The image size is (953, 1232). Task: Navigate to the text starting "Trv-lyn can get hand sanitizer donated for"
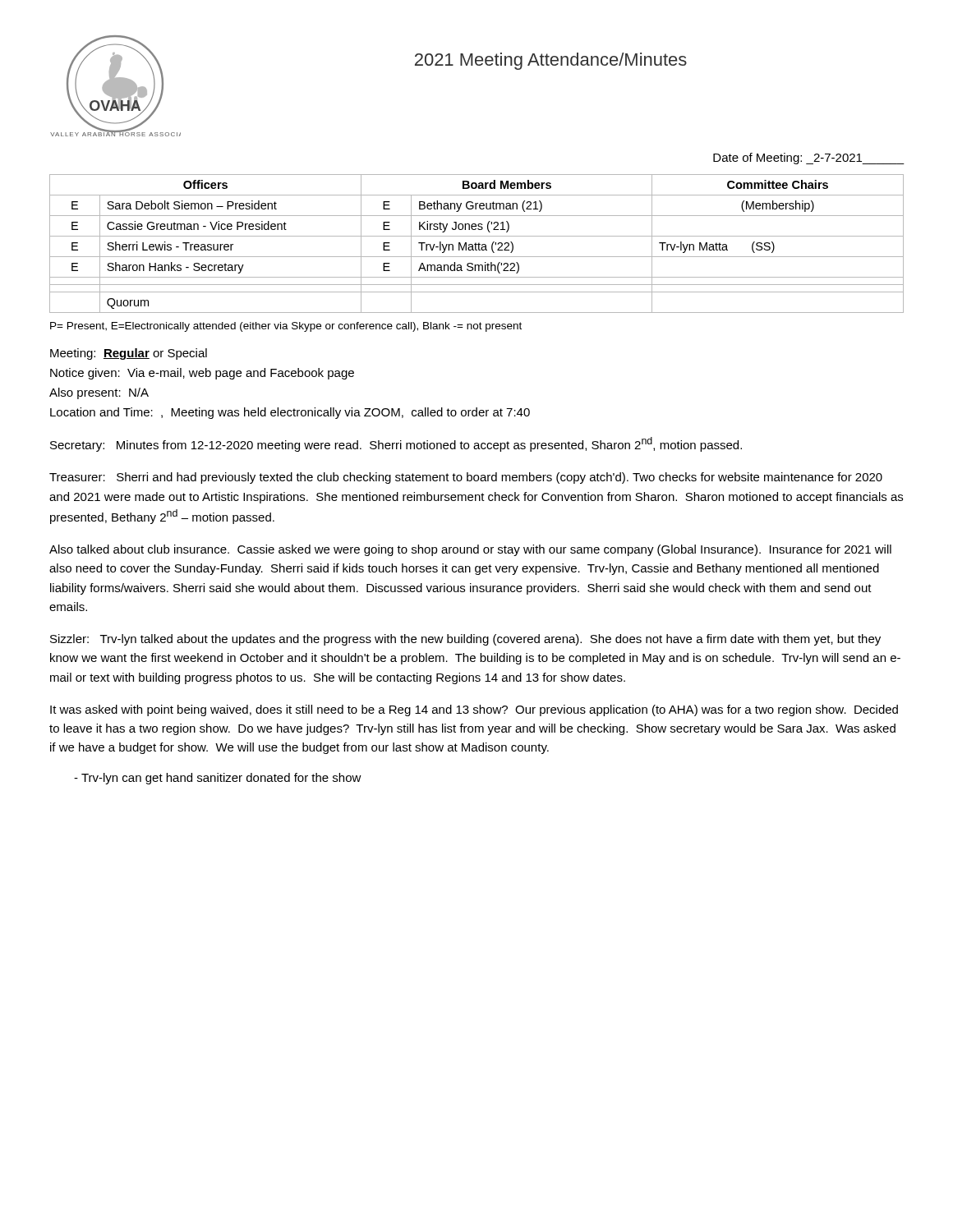click(x=221, y=777)
